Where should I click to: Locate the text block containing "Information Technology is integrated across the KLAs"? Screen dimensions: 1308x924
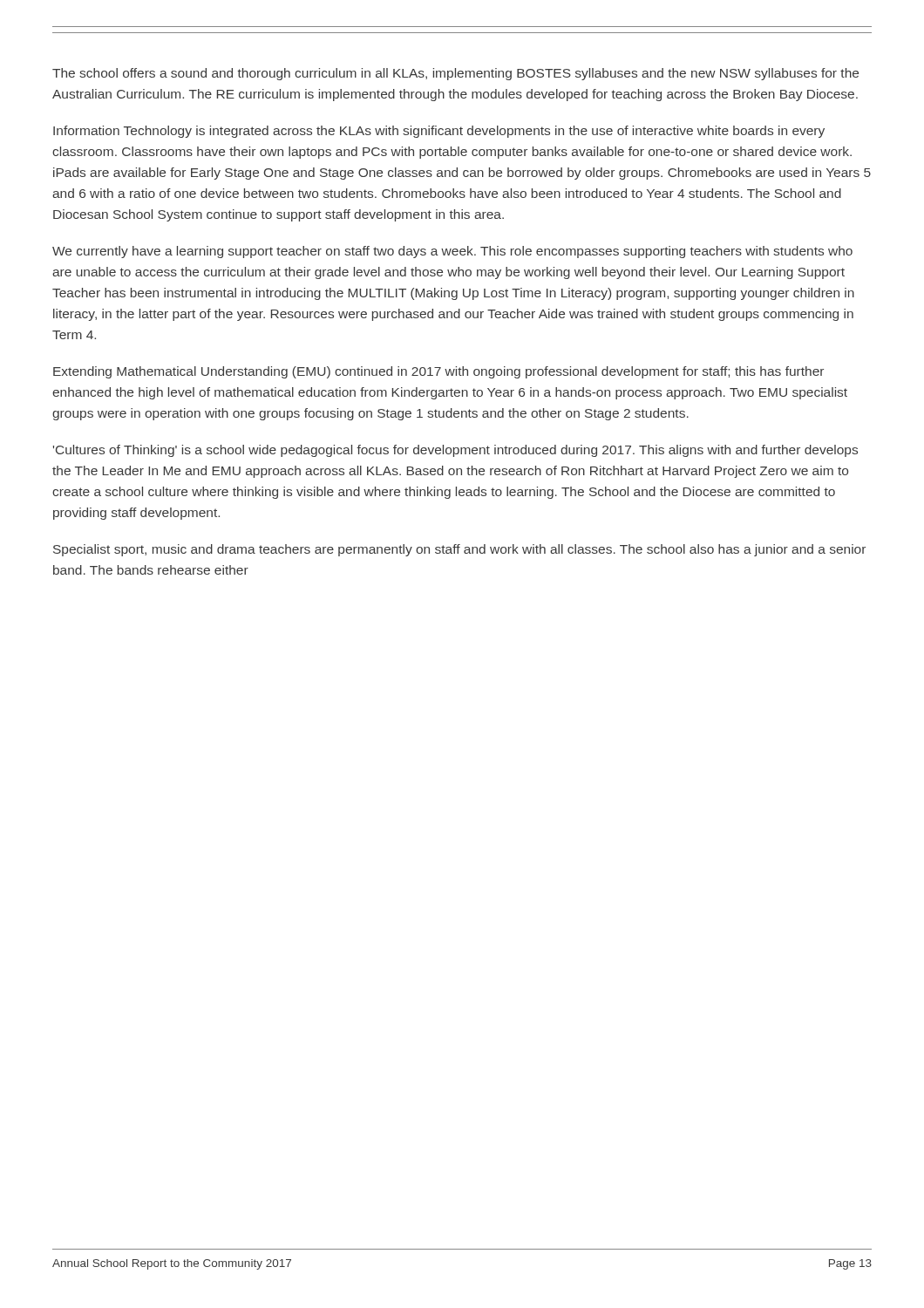(x=462, y=172)
